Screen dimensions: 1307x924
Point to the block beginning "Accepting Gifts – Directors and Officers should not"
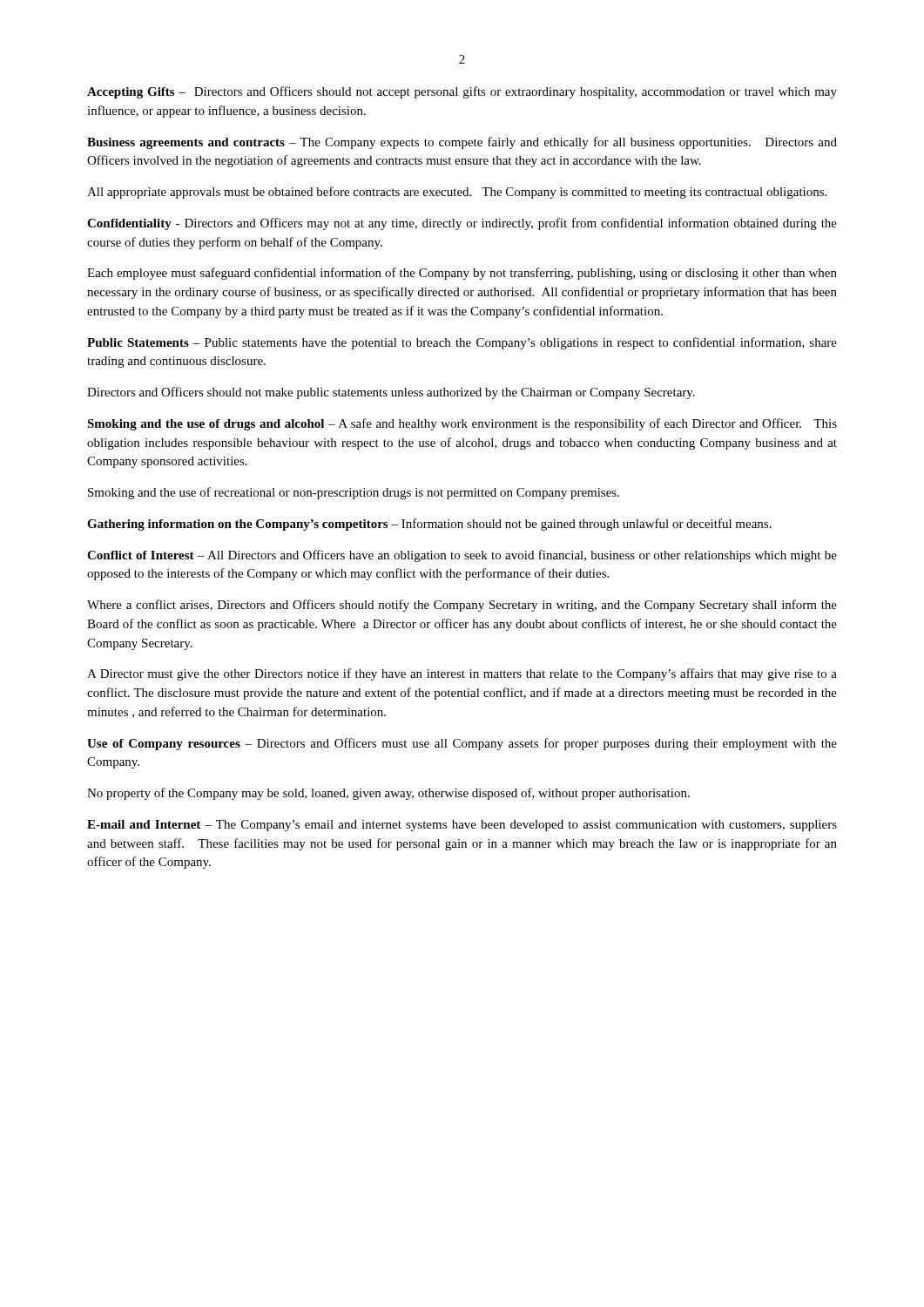click(x=462, y=101)
